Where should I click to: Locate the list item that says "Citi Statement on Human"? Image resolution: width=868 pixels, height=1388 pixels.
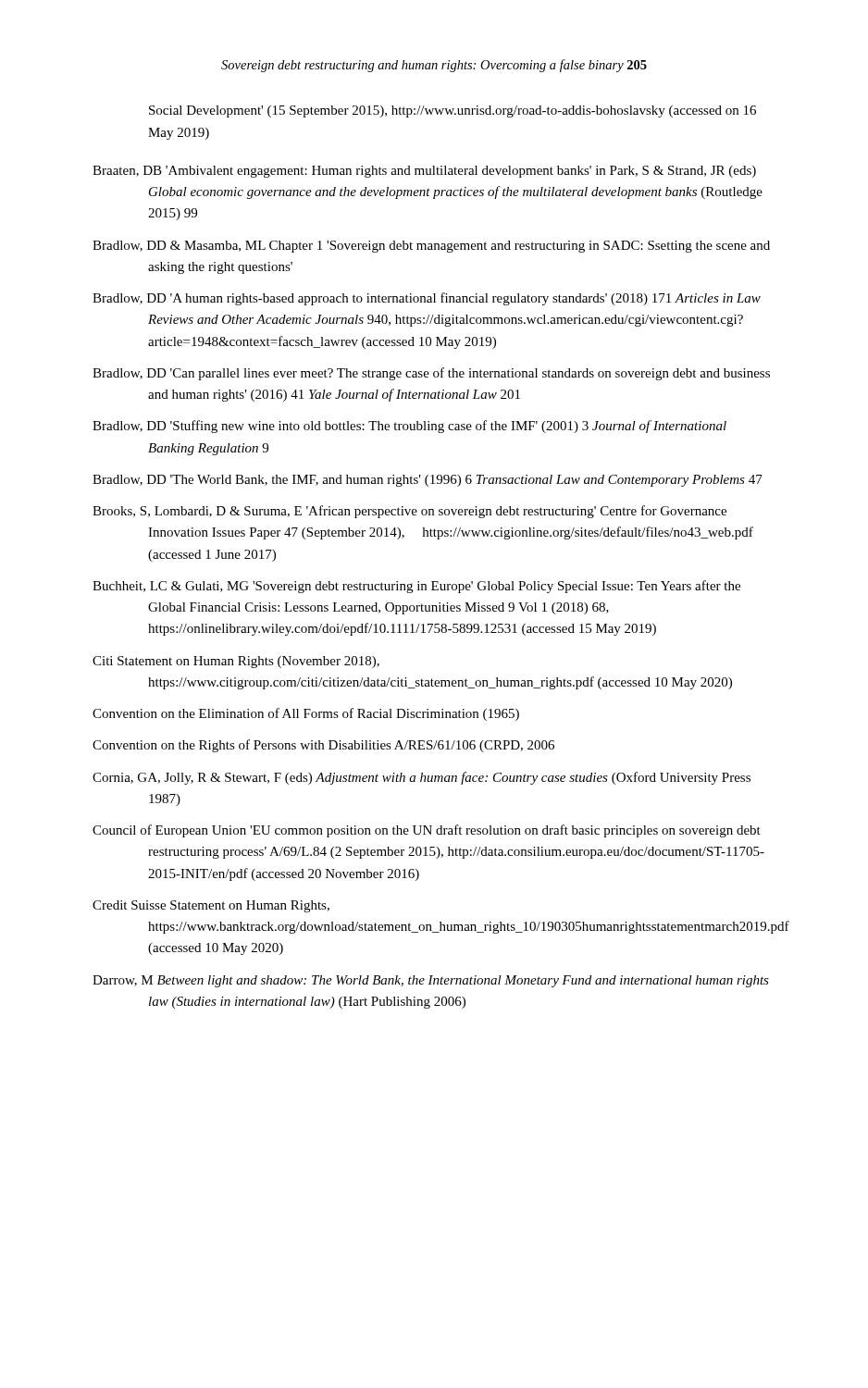point(434,672)
